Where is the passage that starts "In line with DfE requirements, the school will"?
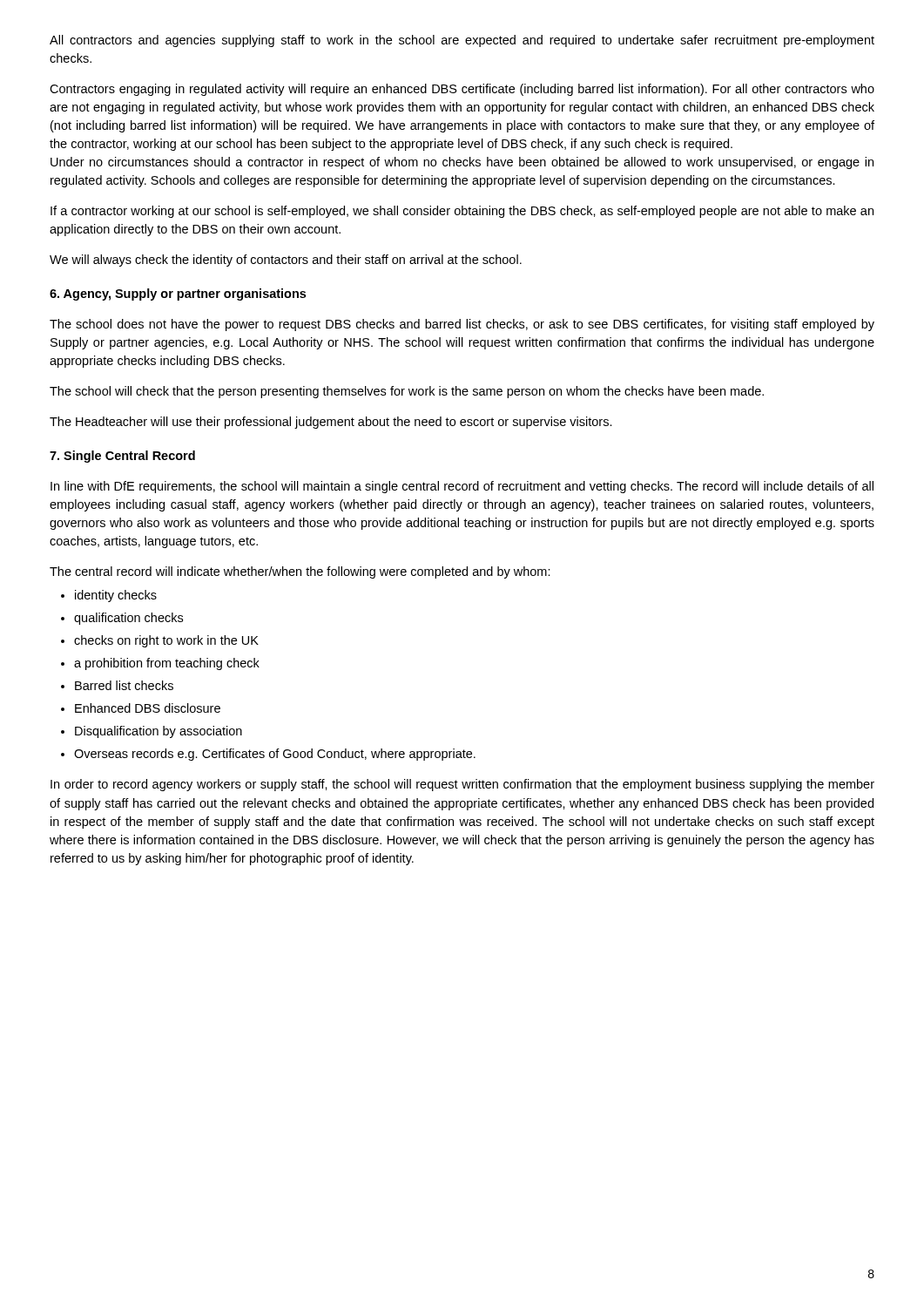 tap(462, 514)
